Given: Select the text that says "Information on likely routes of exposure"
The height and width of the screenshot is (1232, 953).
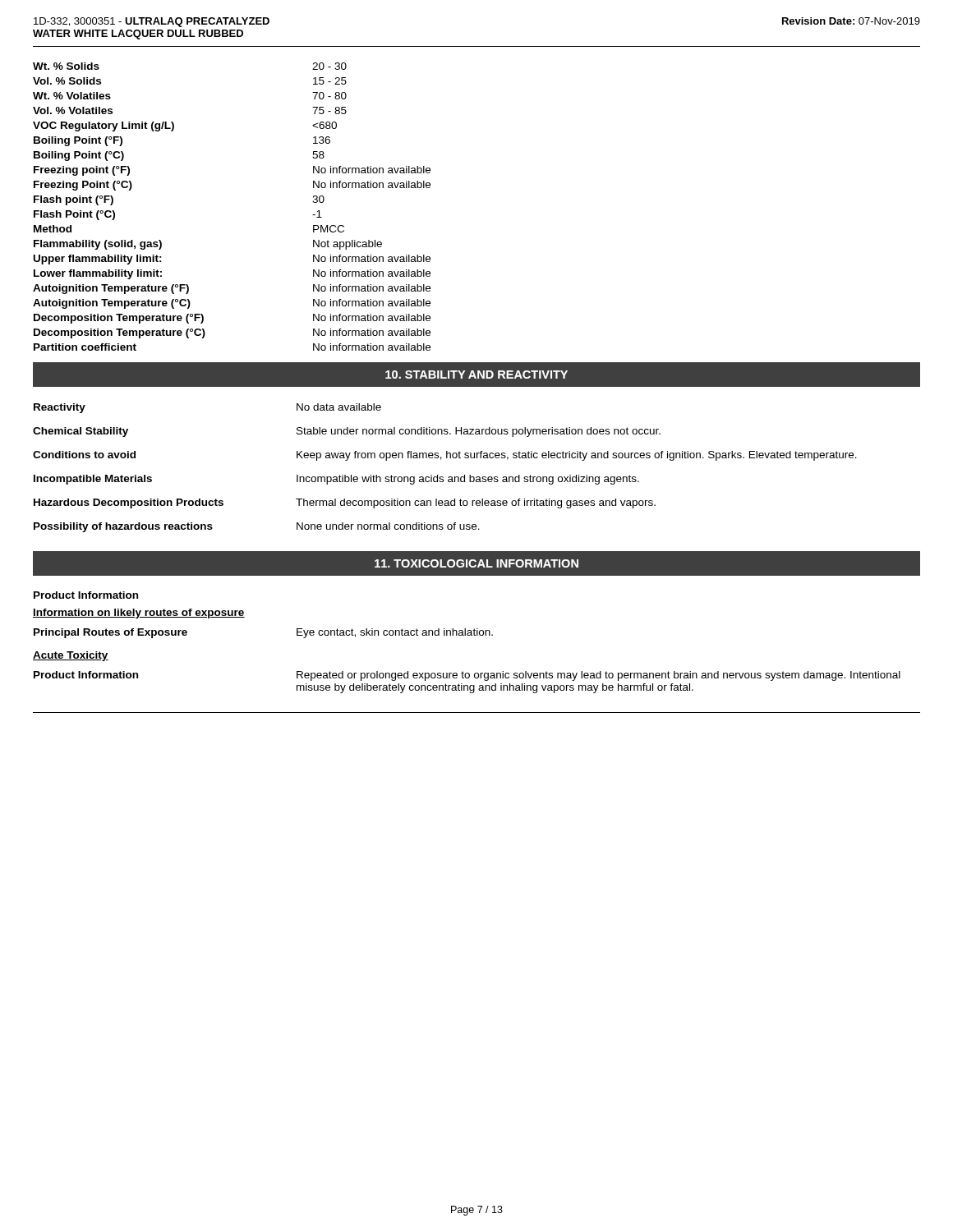Looking at the screenshot, I should [x=139, y=612].
